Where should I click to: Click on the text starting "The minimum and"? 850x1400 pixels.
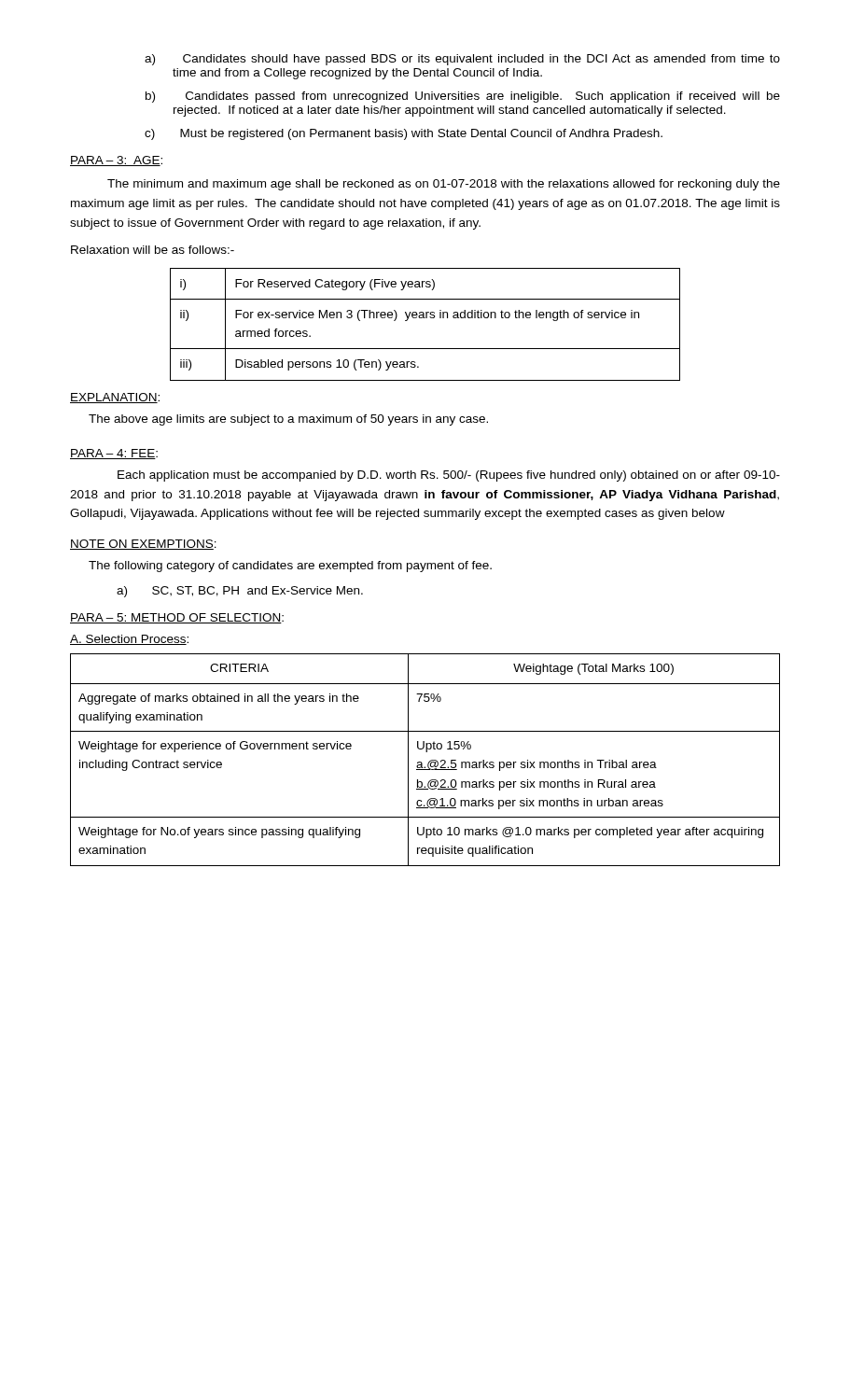coord(425,203)
